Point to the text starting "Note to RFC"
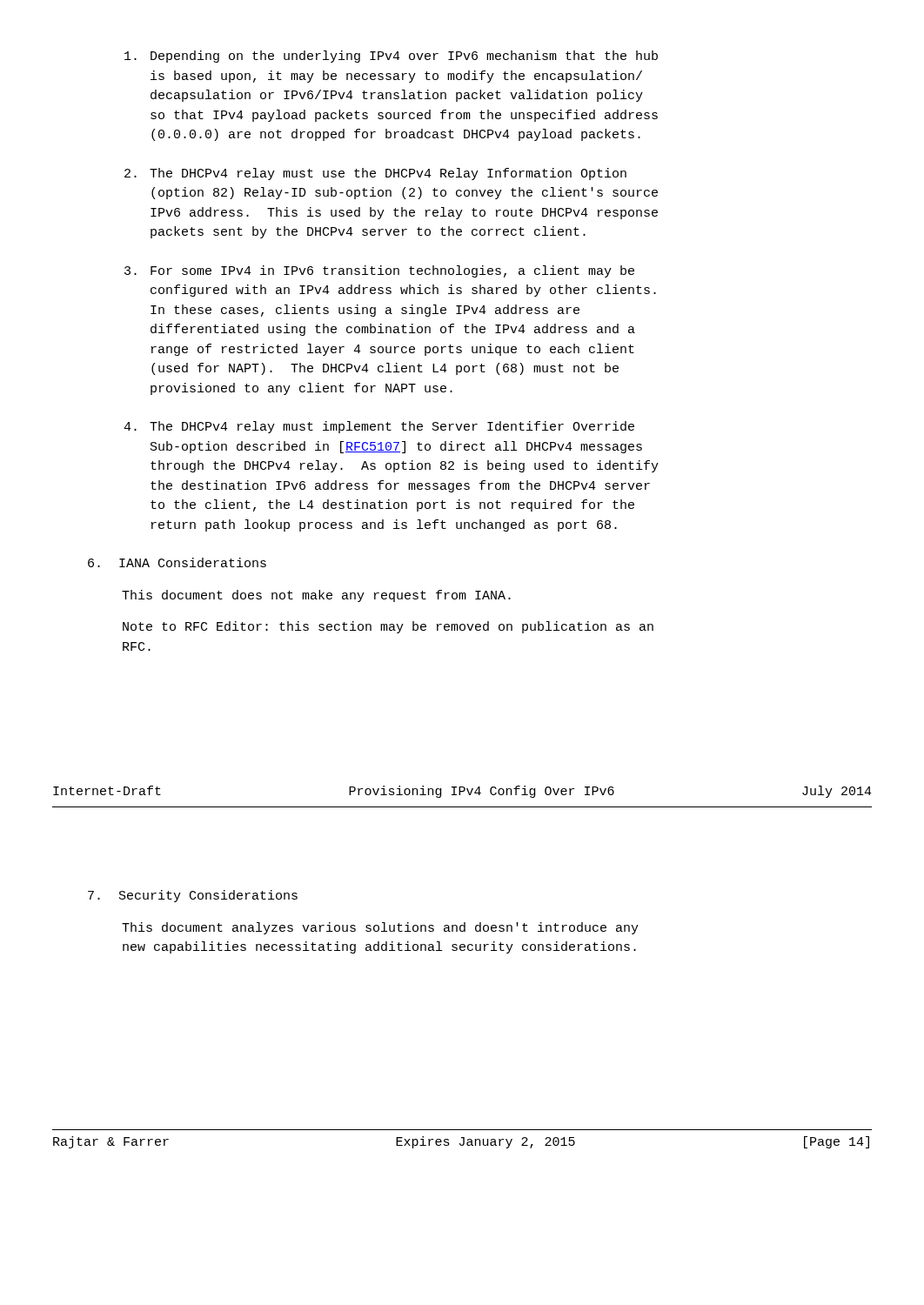This screenshot has width=924, height=1305. 388,637
